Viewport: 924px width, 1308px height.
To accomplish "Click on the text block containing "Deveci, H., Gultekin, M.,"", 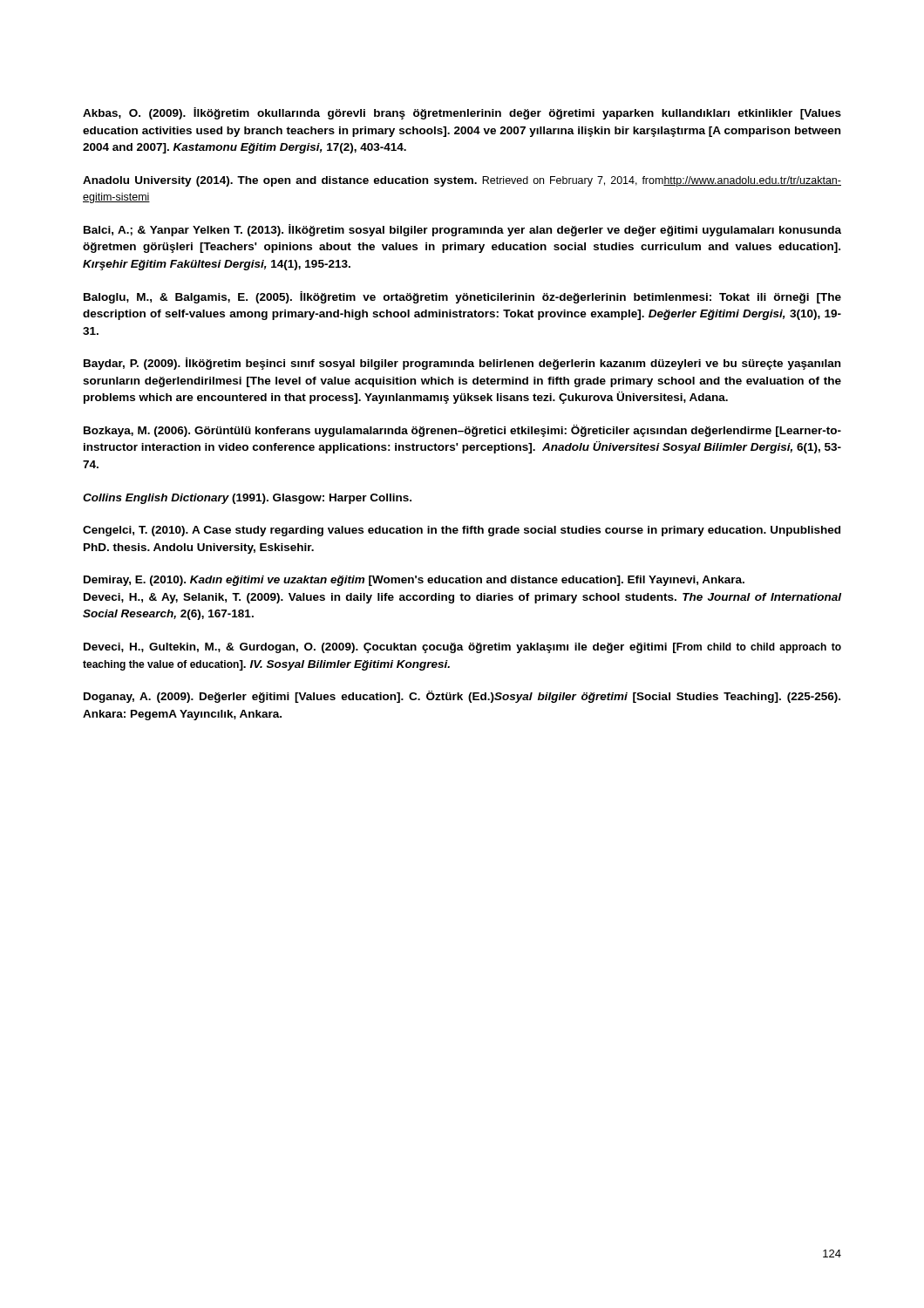I will (462, 655).
